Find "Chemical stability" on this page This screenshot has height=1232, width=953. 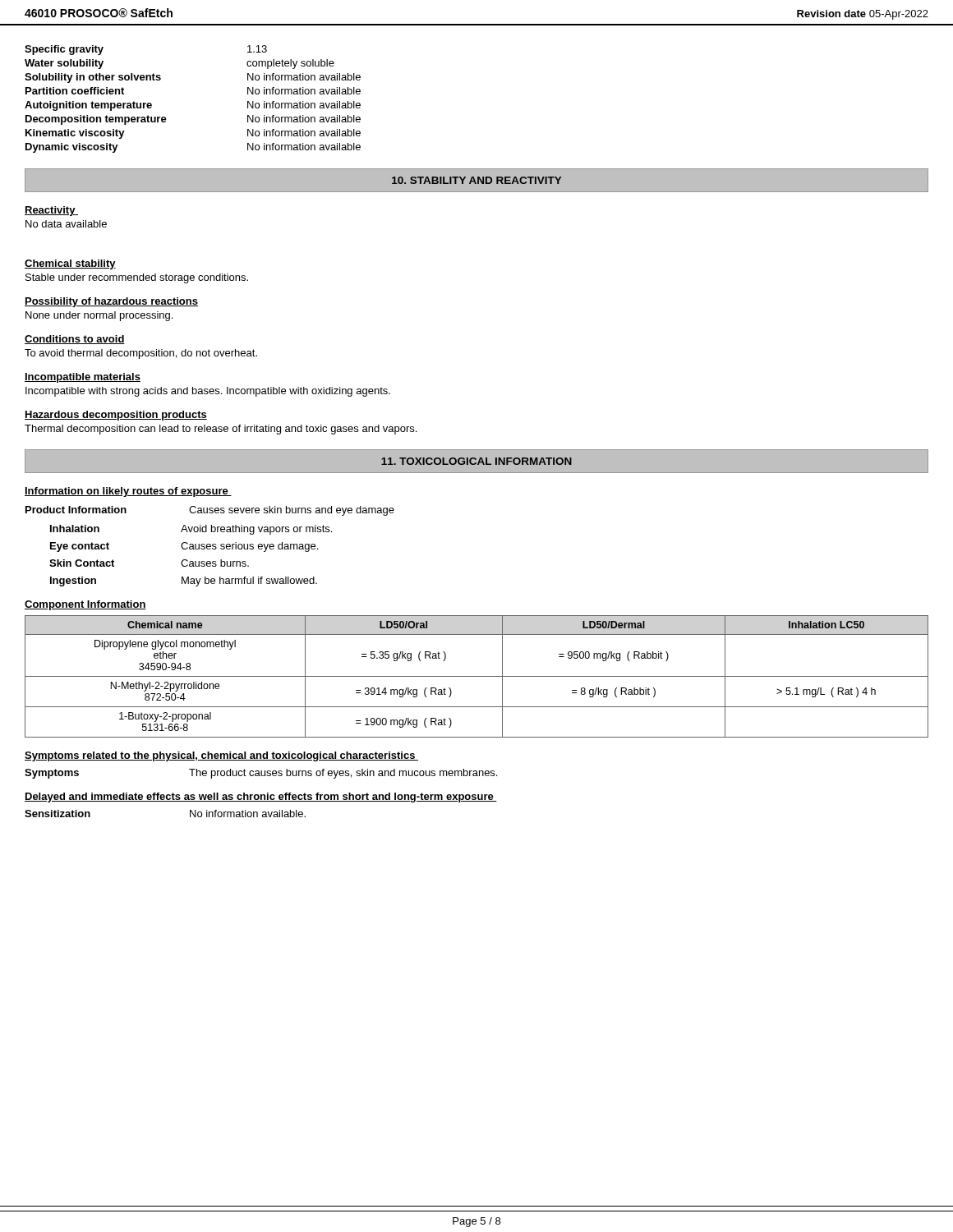(x=70, y=263)
